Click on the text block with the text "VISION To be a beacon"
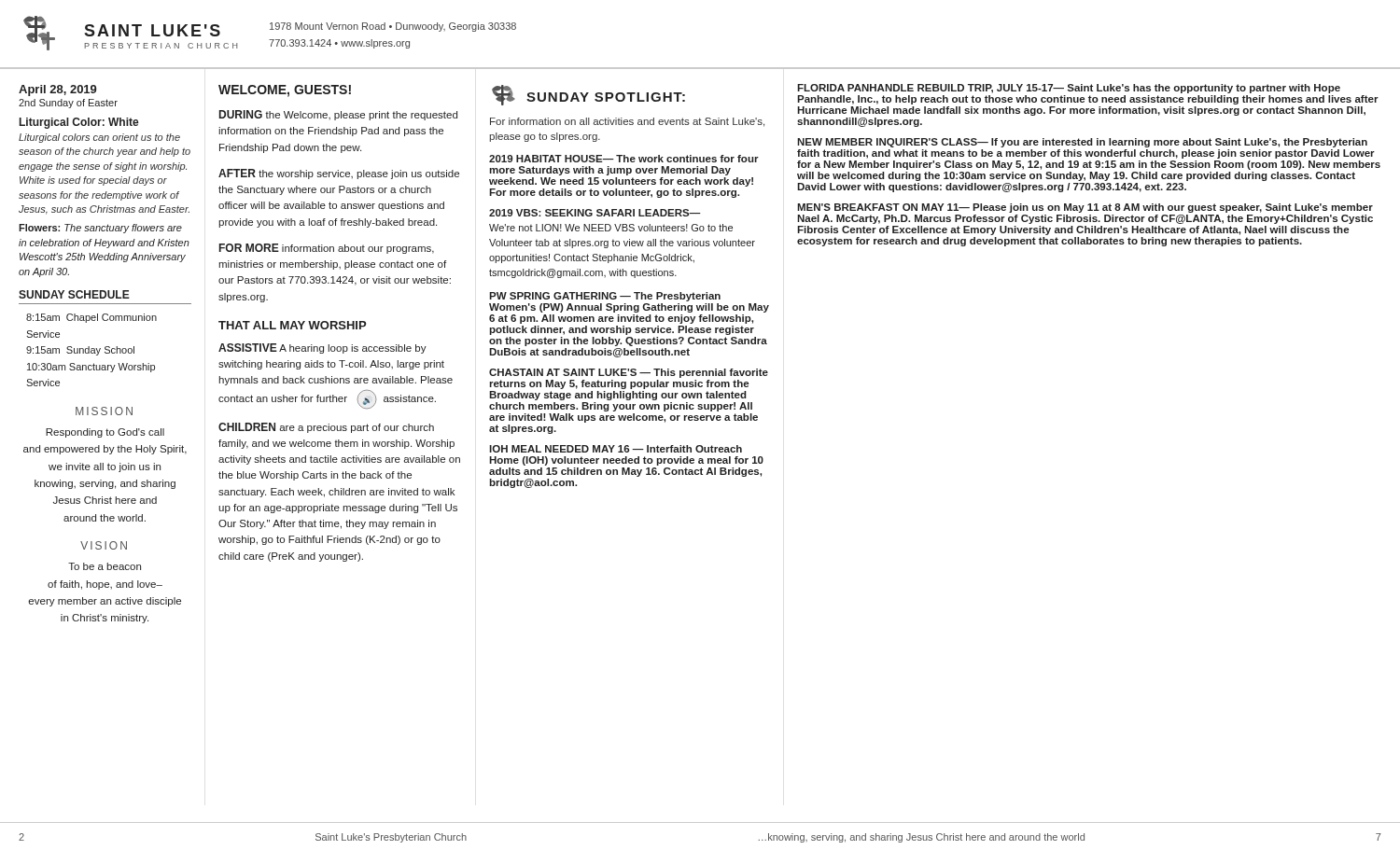 click(x=105, y=583)
